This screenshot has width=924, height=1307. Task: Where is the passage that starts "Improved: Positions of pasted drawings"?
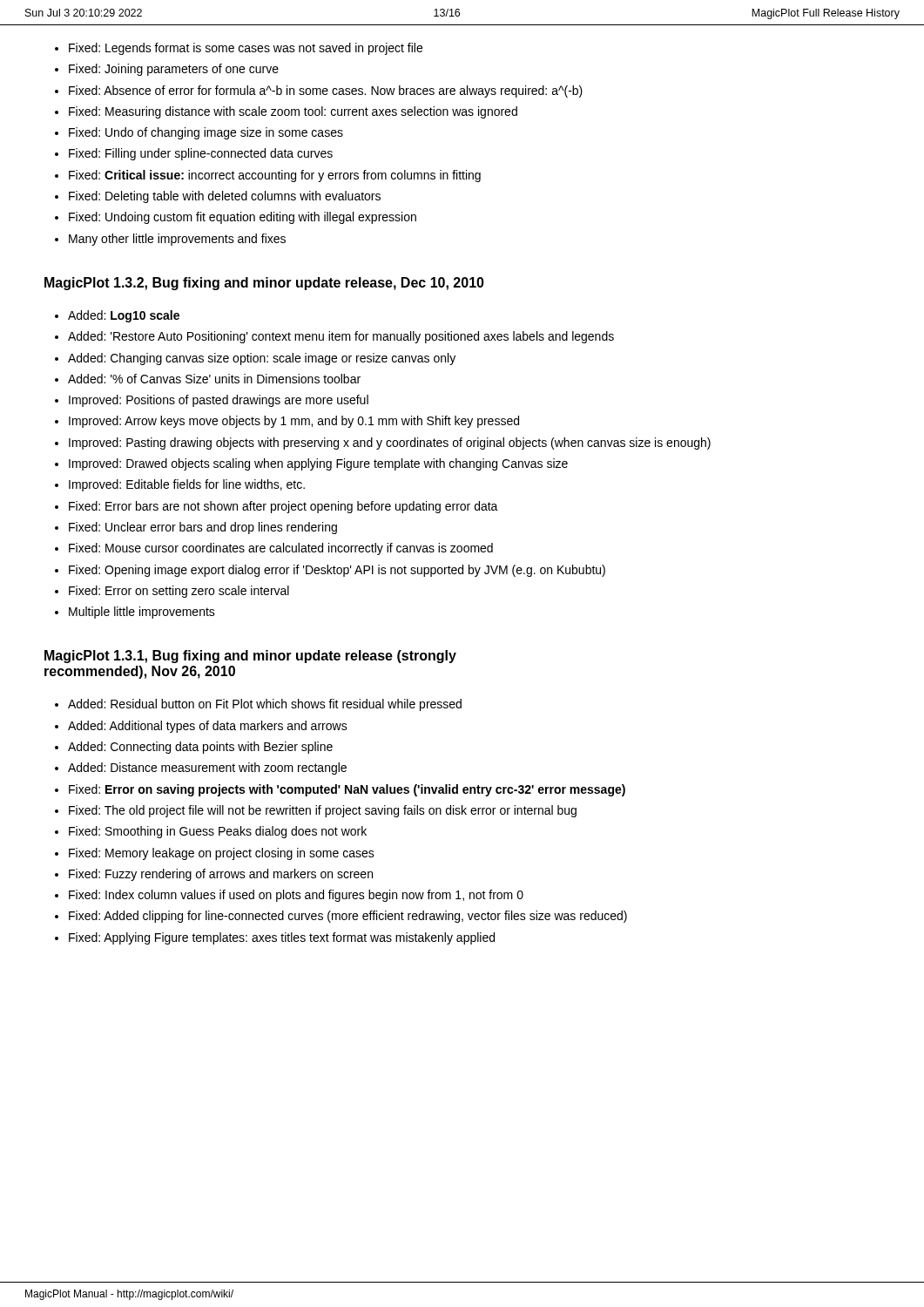click(x=212, y=401)
